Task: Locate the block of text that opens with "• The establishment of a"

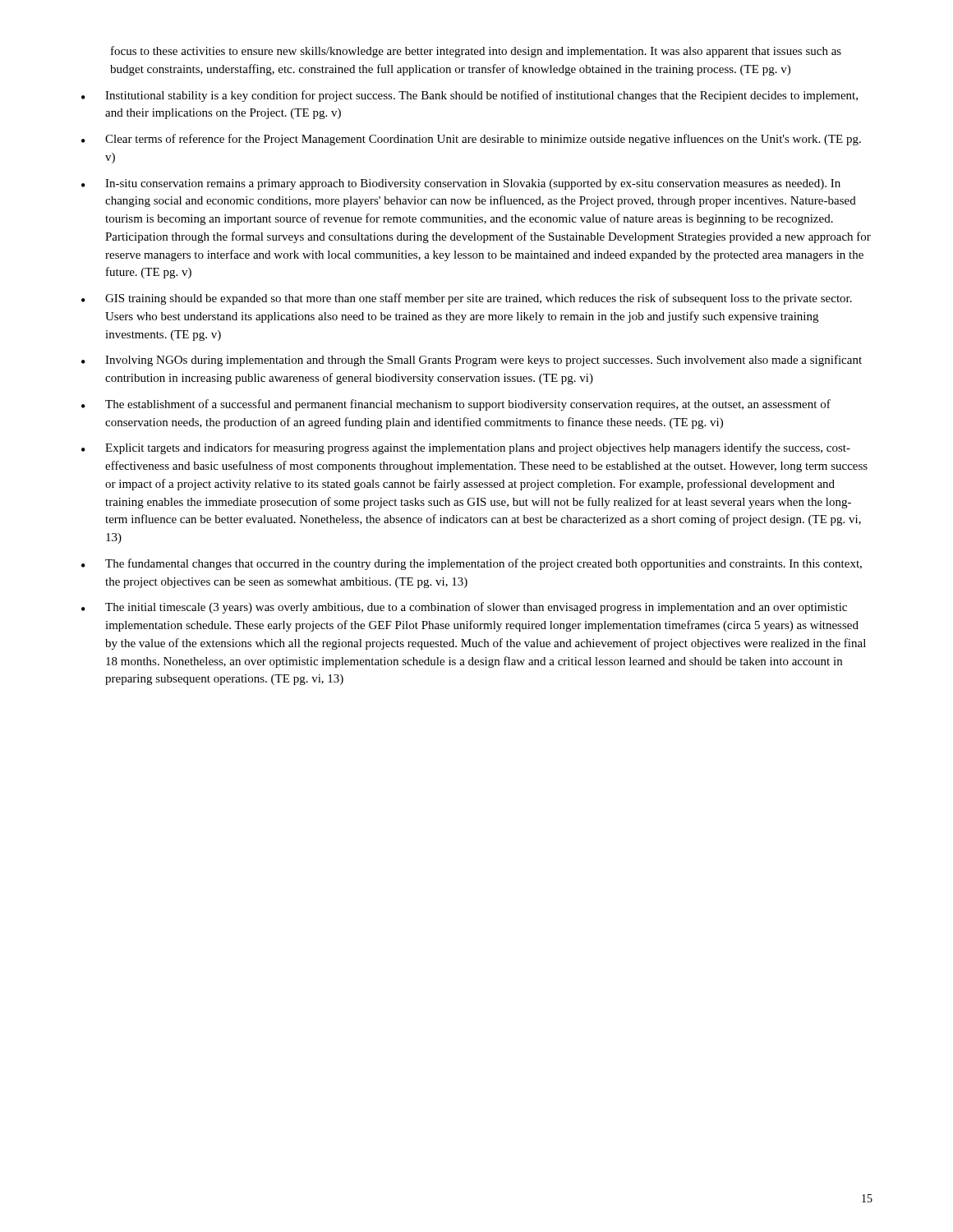Action: tap(476, 414)
